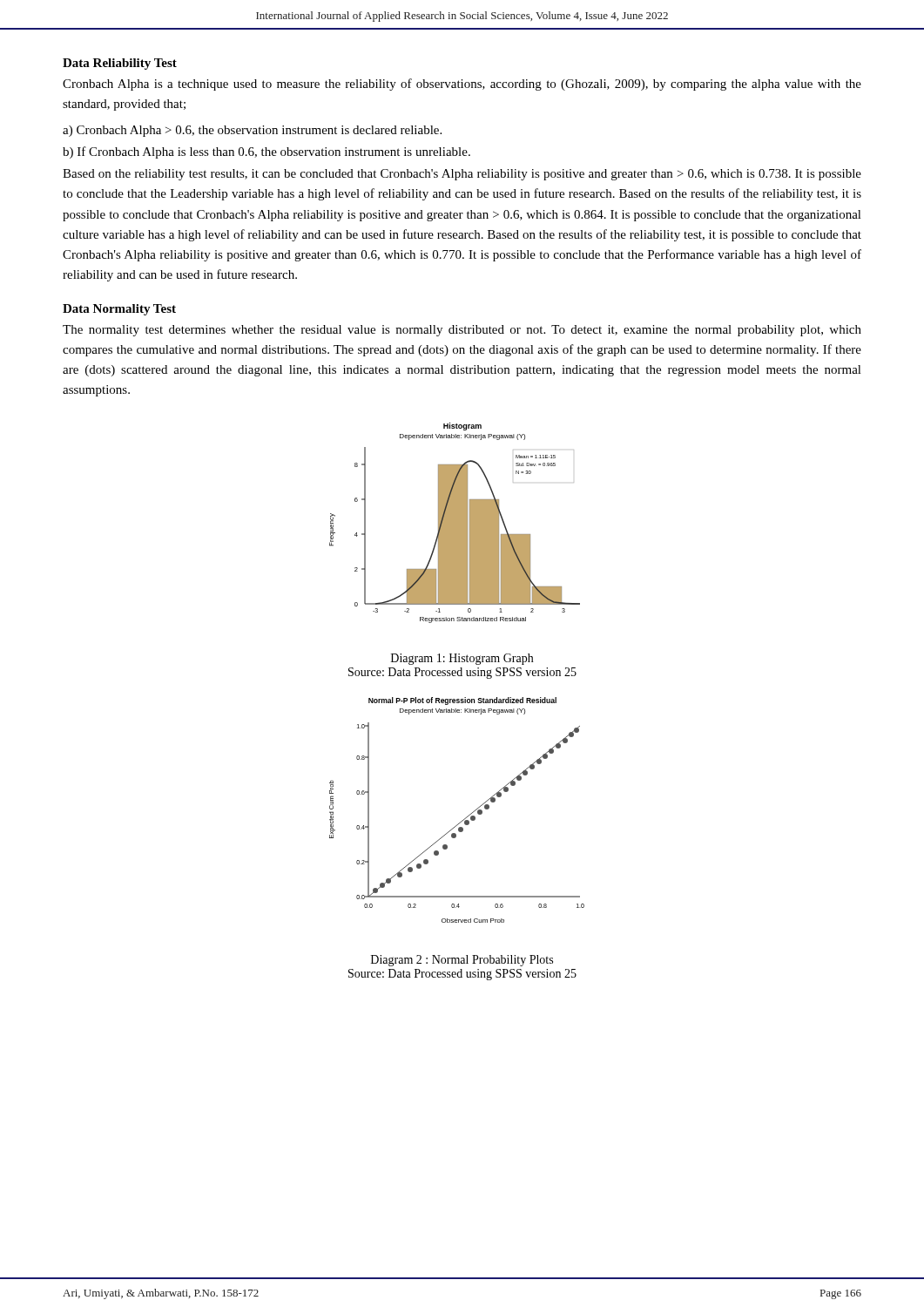Select the element starting "Cronbach Alpha is a technique"

(x=462, y=94)
